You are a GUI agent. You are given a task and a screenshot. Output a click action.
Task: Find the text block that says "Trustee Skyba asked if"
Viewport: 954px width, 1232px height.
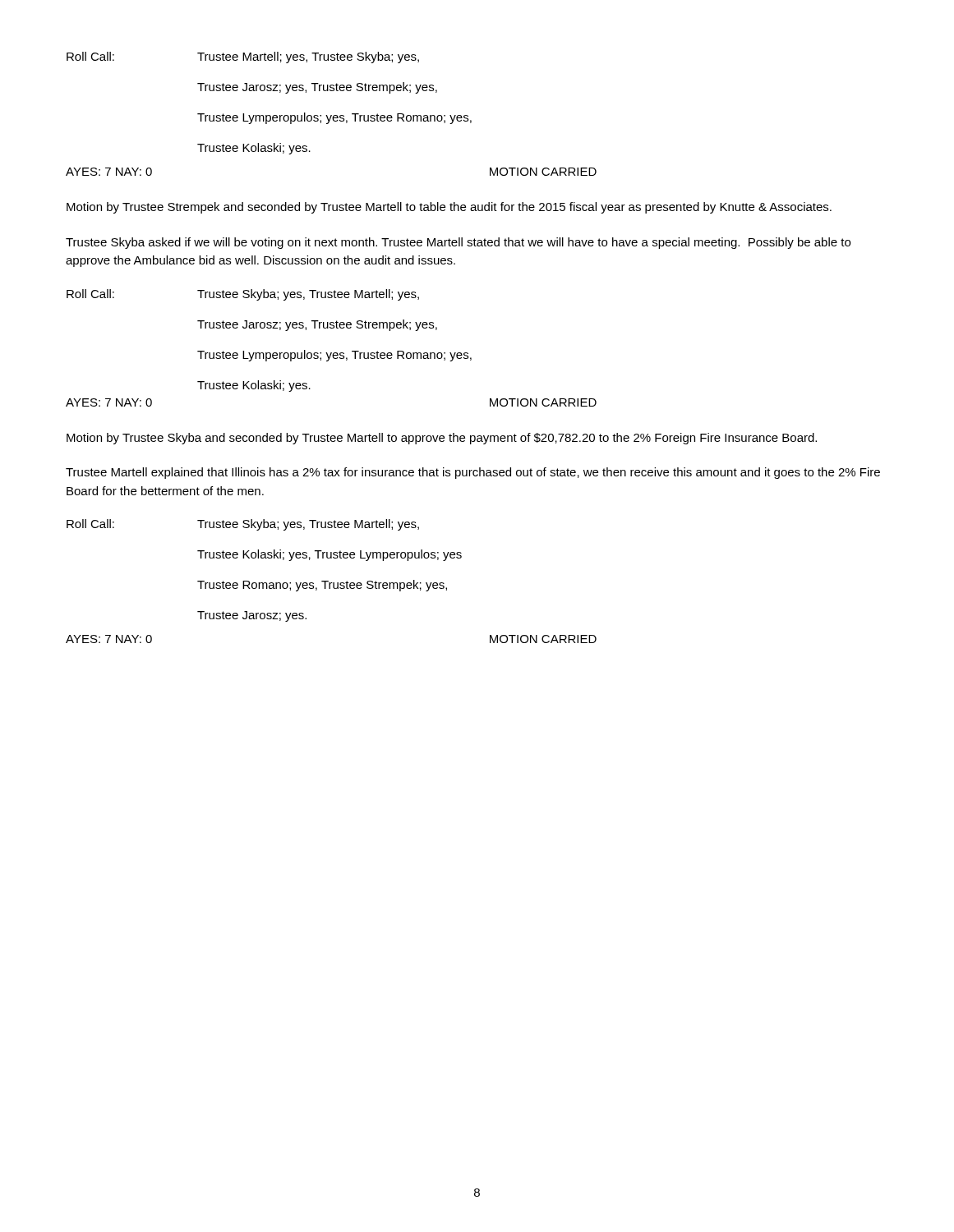pyautogui.click(x=458, y=251)
